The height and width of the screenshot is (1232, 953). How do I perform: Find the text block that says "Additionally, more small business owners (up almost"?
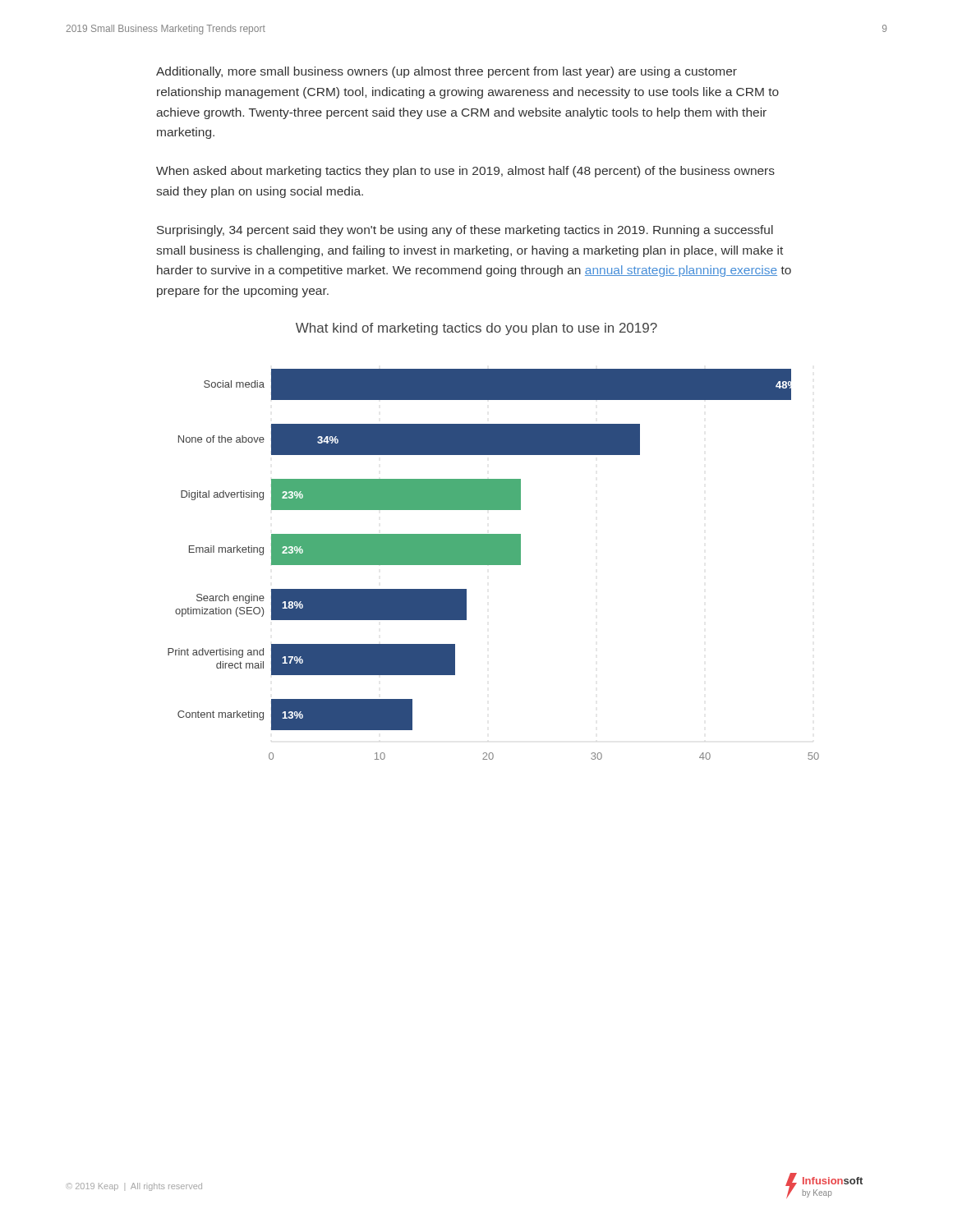pos(468,102)
